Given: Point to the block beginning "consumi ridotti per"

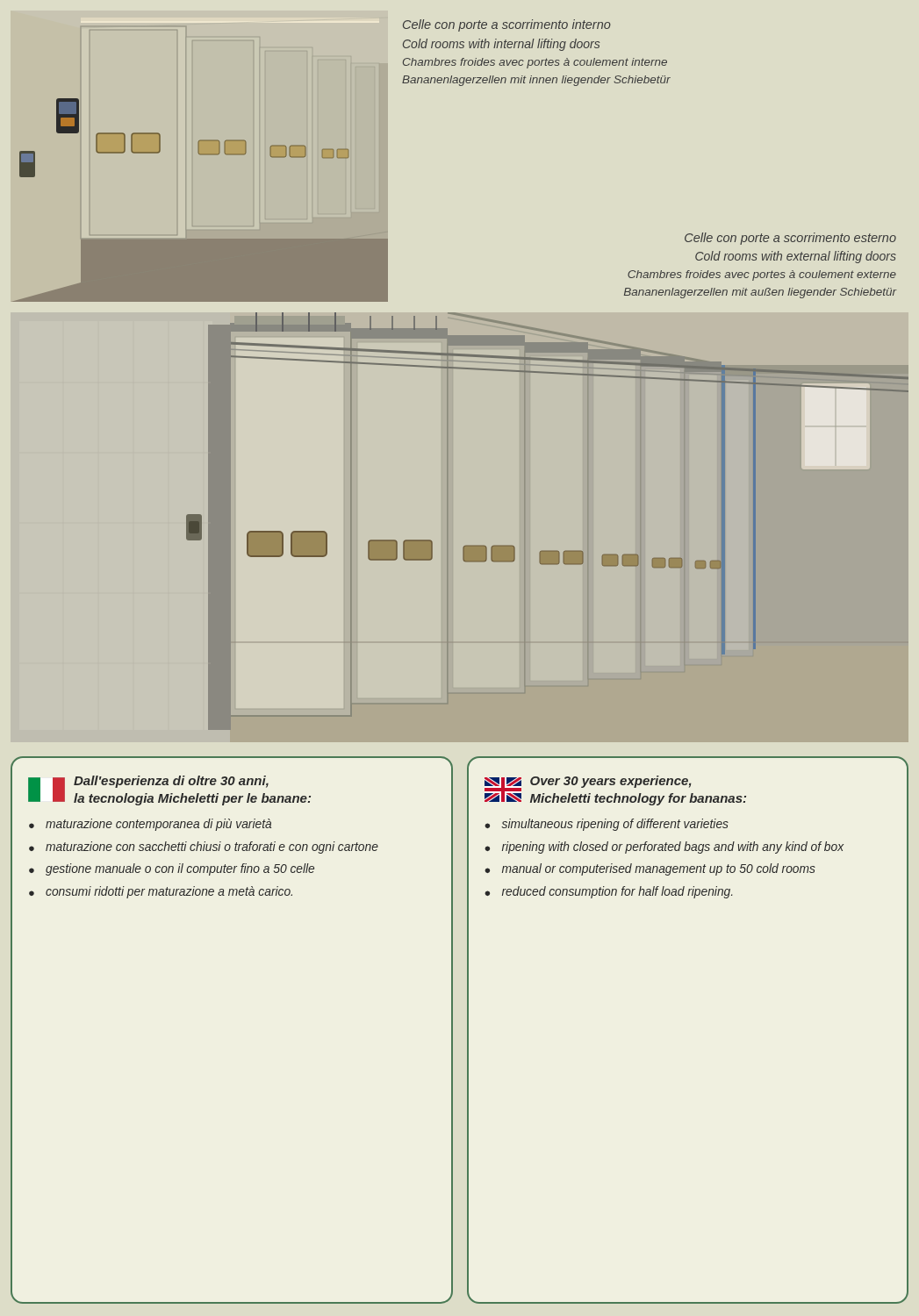Looking at the screenshot, I should coord(170,892).
